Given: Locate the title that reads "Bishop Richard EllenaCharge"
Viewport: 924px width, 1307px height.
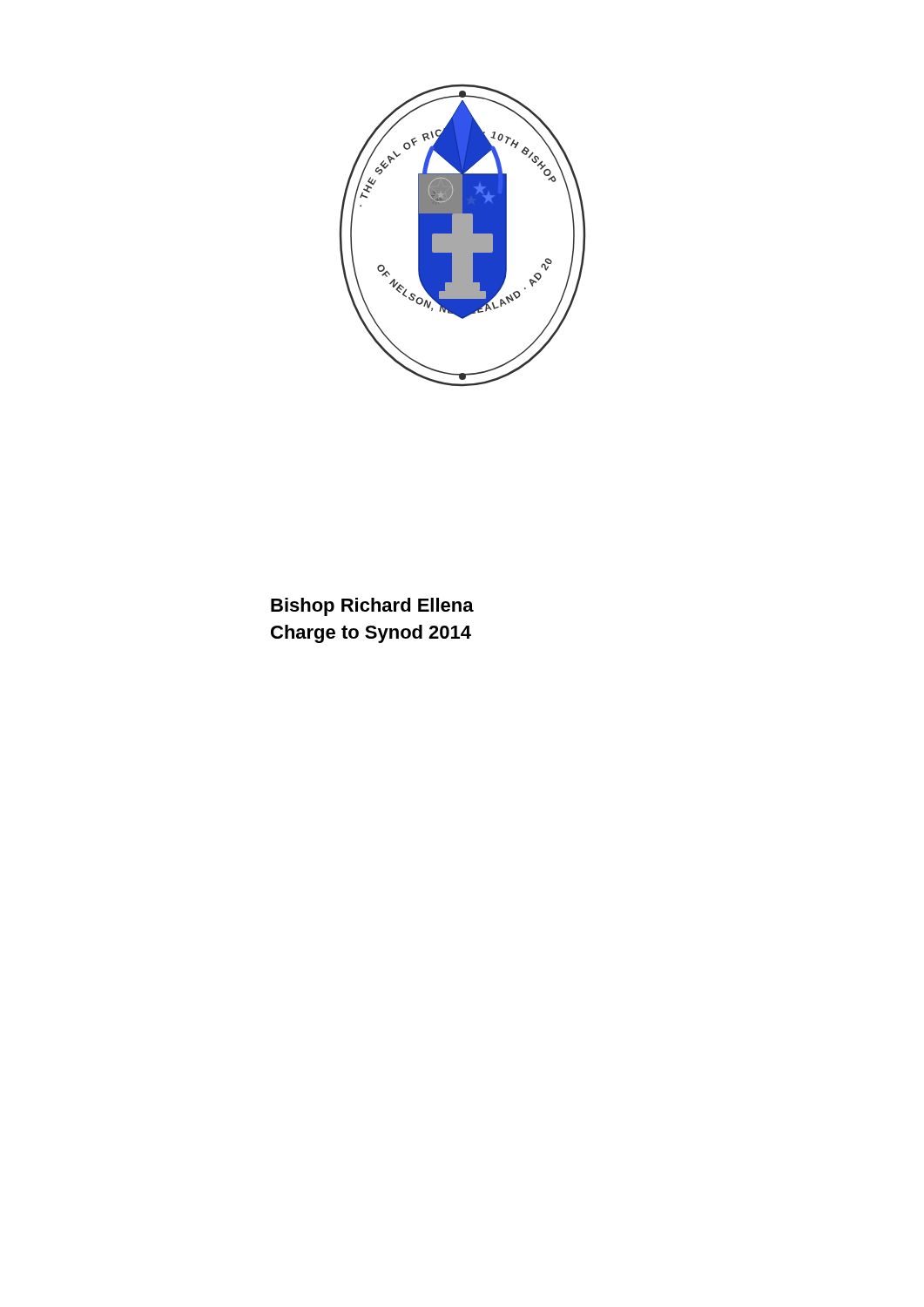Looking at the screenshot, I should point(462,619).
